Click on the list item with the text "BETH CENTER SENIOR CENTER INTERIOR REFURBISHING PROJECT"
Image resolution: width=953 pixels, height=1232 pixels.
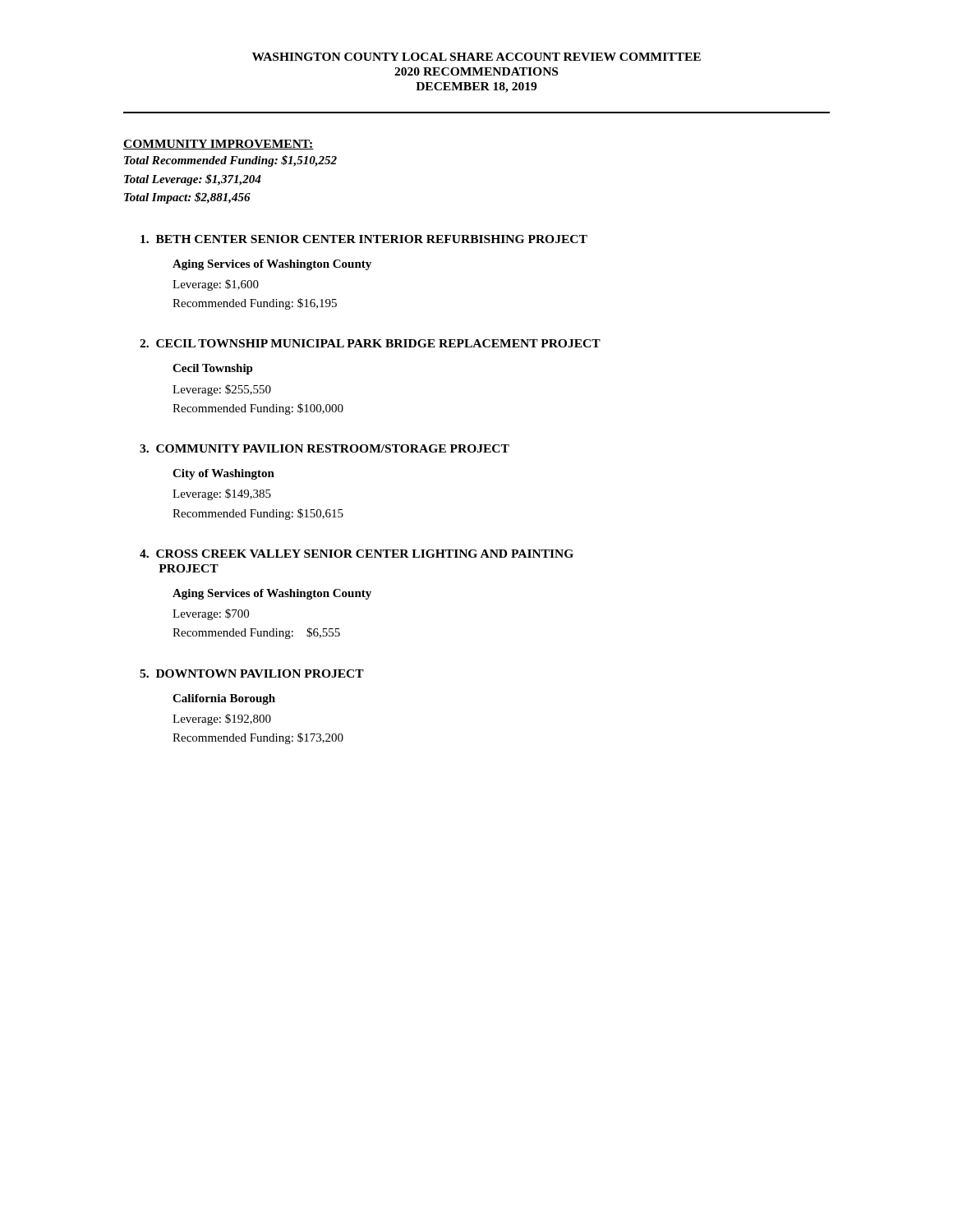click(x=364, y=239)
